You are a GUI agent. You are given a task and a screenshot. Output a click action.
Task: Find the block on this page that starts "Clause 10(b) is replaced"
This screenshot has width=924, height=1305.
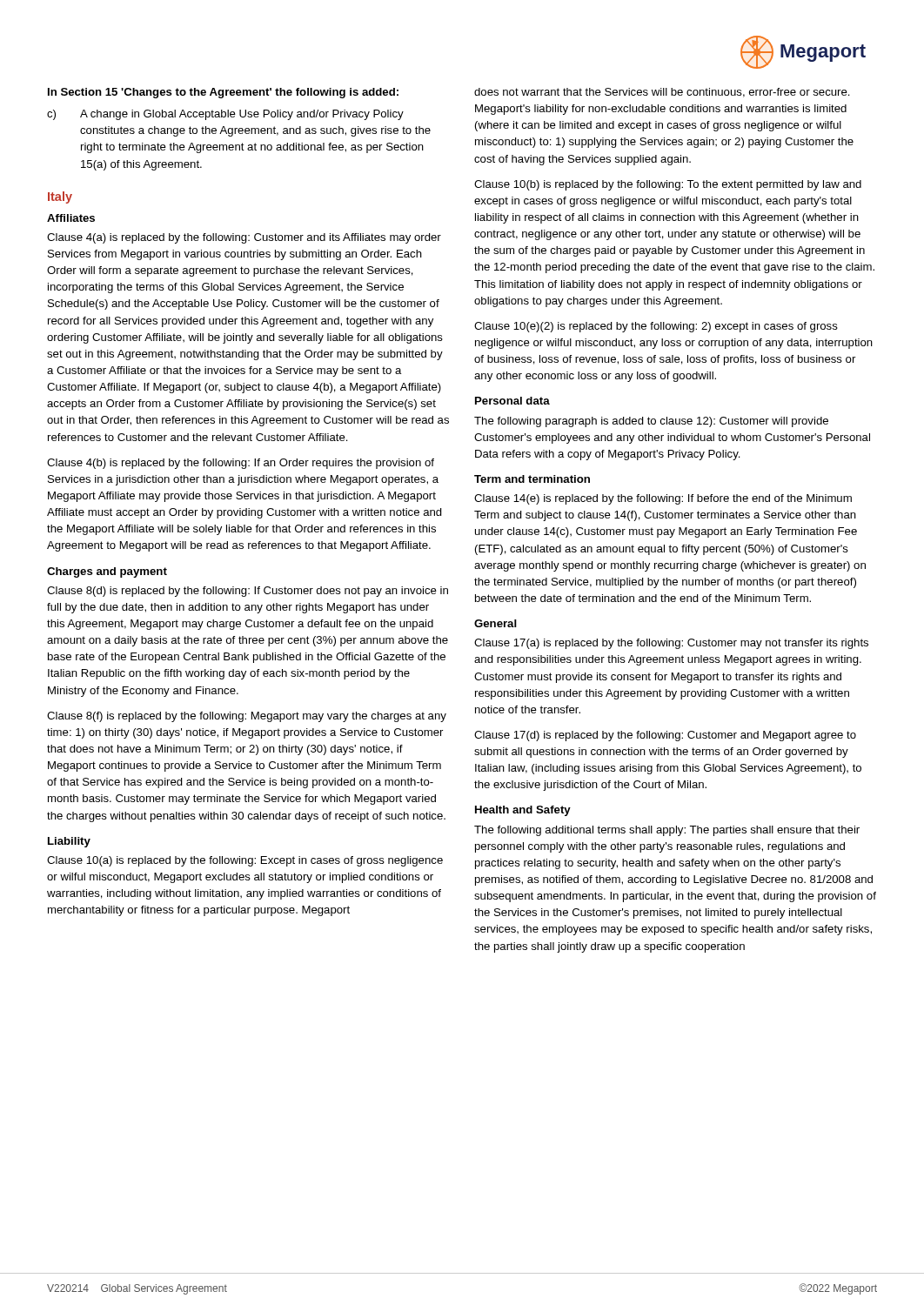click(675, 242)
